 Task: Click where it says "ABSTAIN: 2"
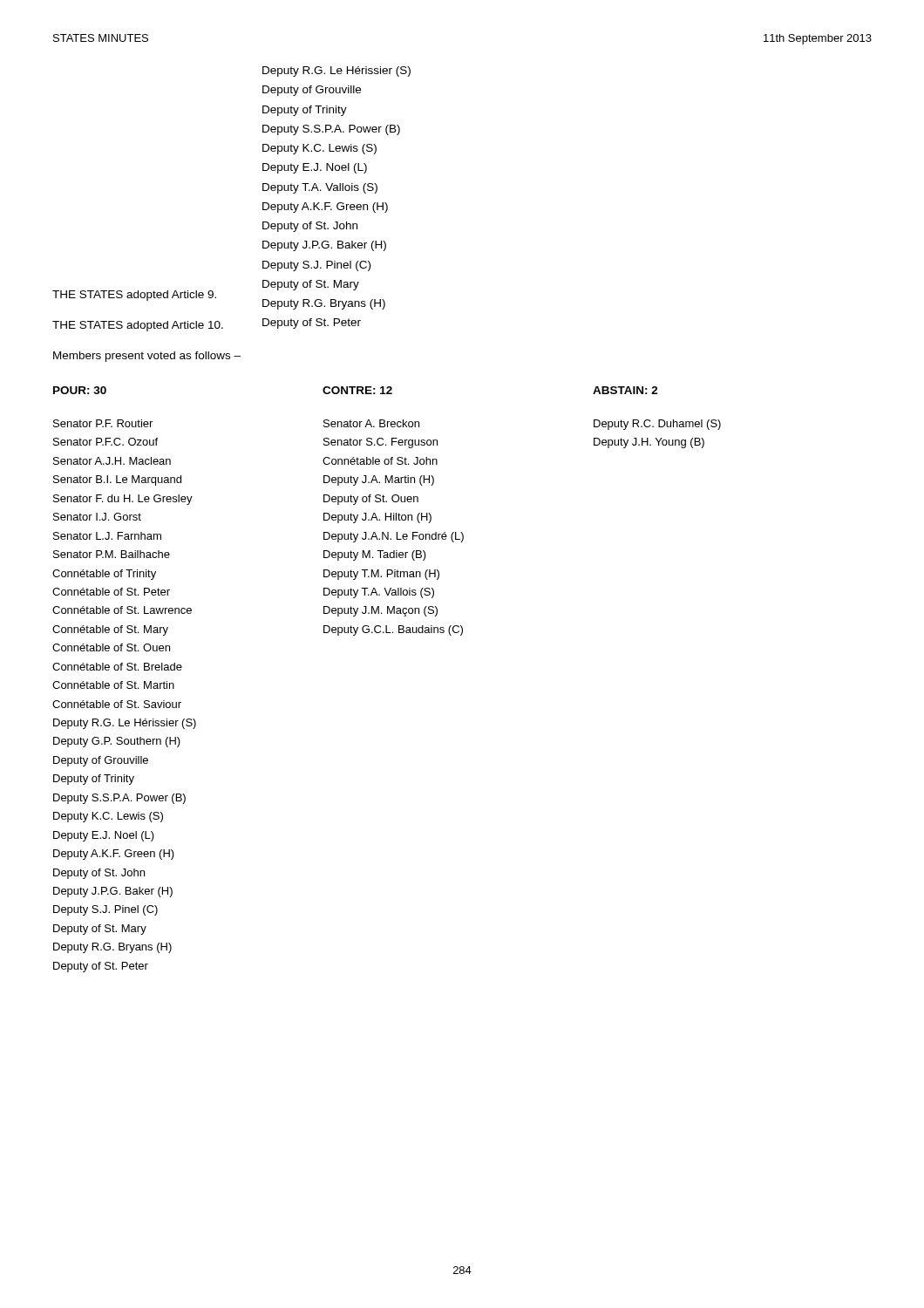coord(625,390)
